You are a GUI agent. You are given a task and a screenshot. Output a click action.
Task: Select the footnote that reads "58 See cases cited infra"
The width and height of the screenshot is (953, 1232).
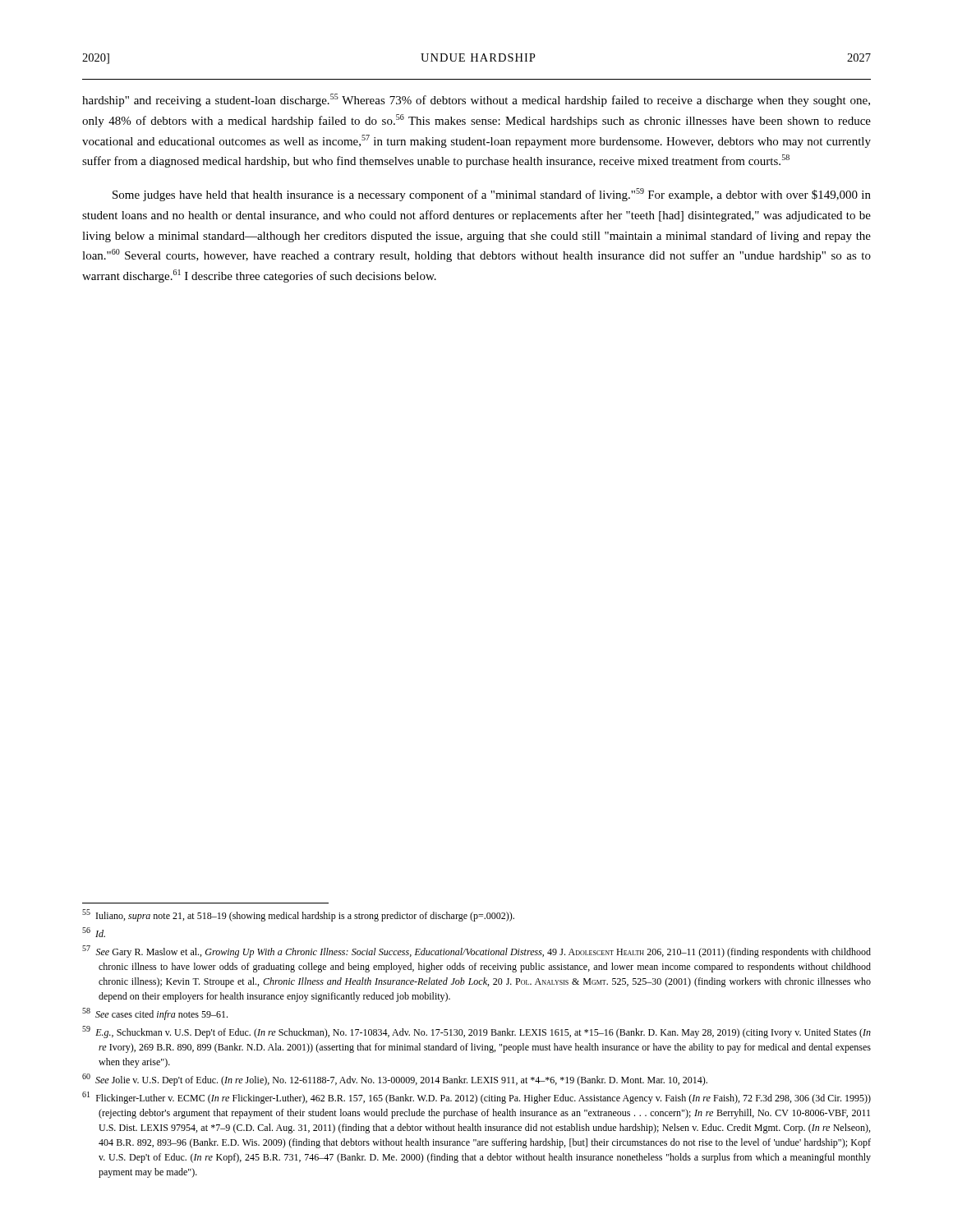155,1014
